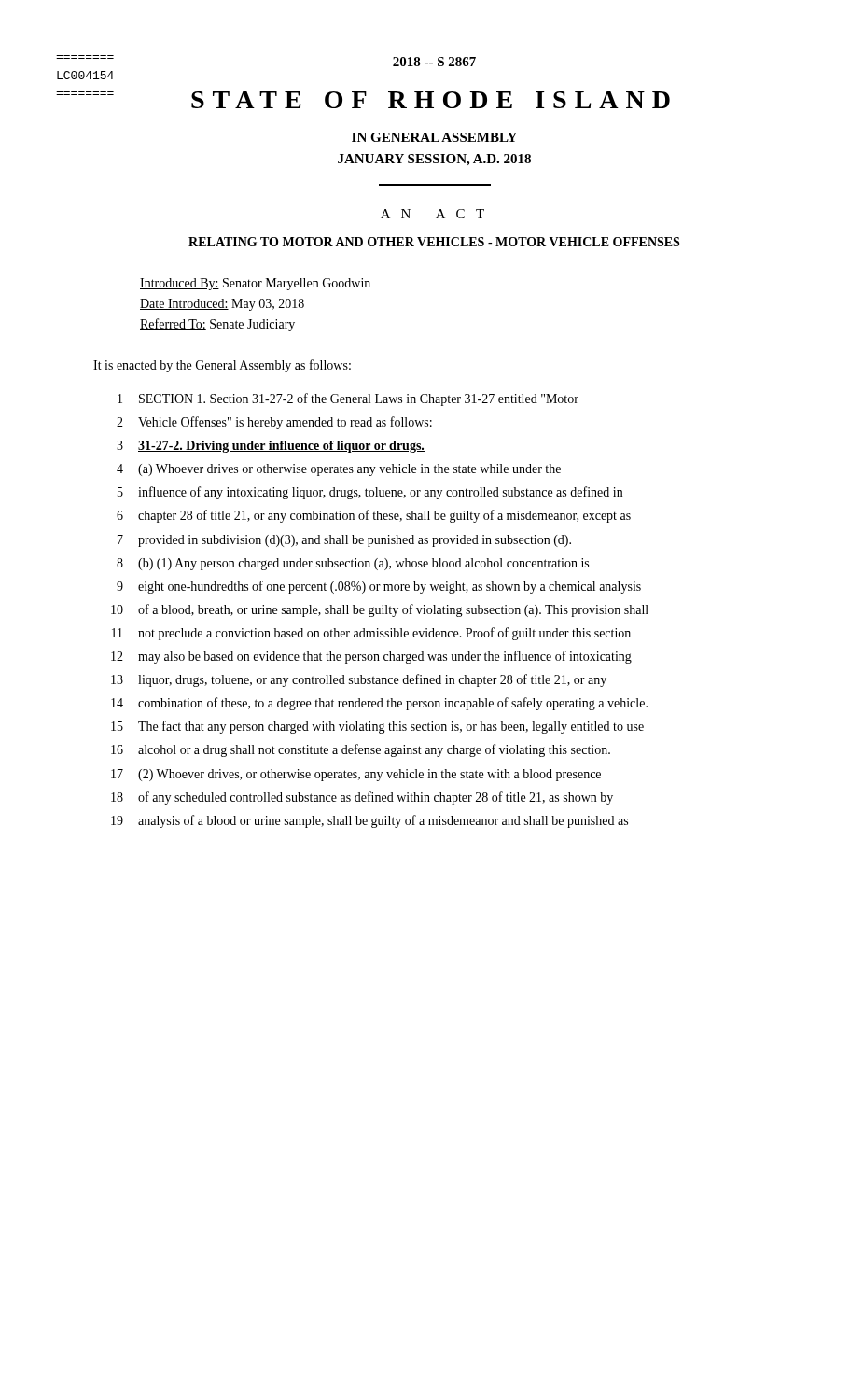This screenshot has height=1400, width=850.
Task: Click on the list item containing "18 of any scheduled controlled substance as"
Action: (434, 797)
